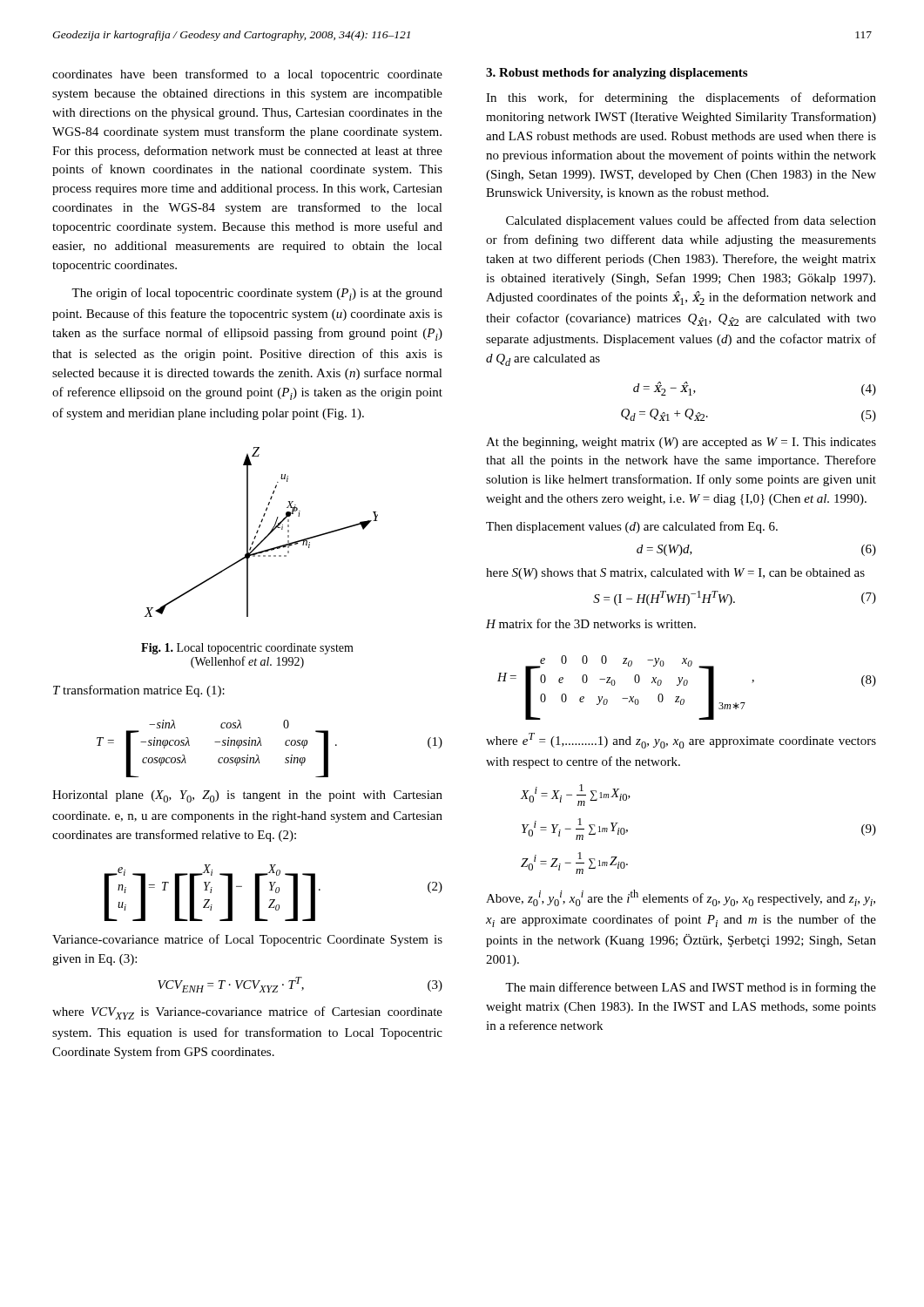924x1307 pixels.
Task: Click on the text block starting "The main difference between LAS and IWST method"
Action: click(681, 1007)
